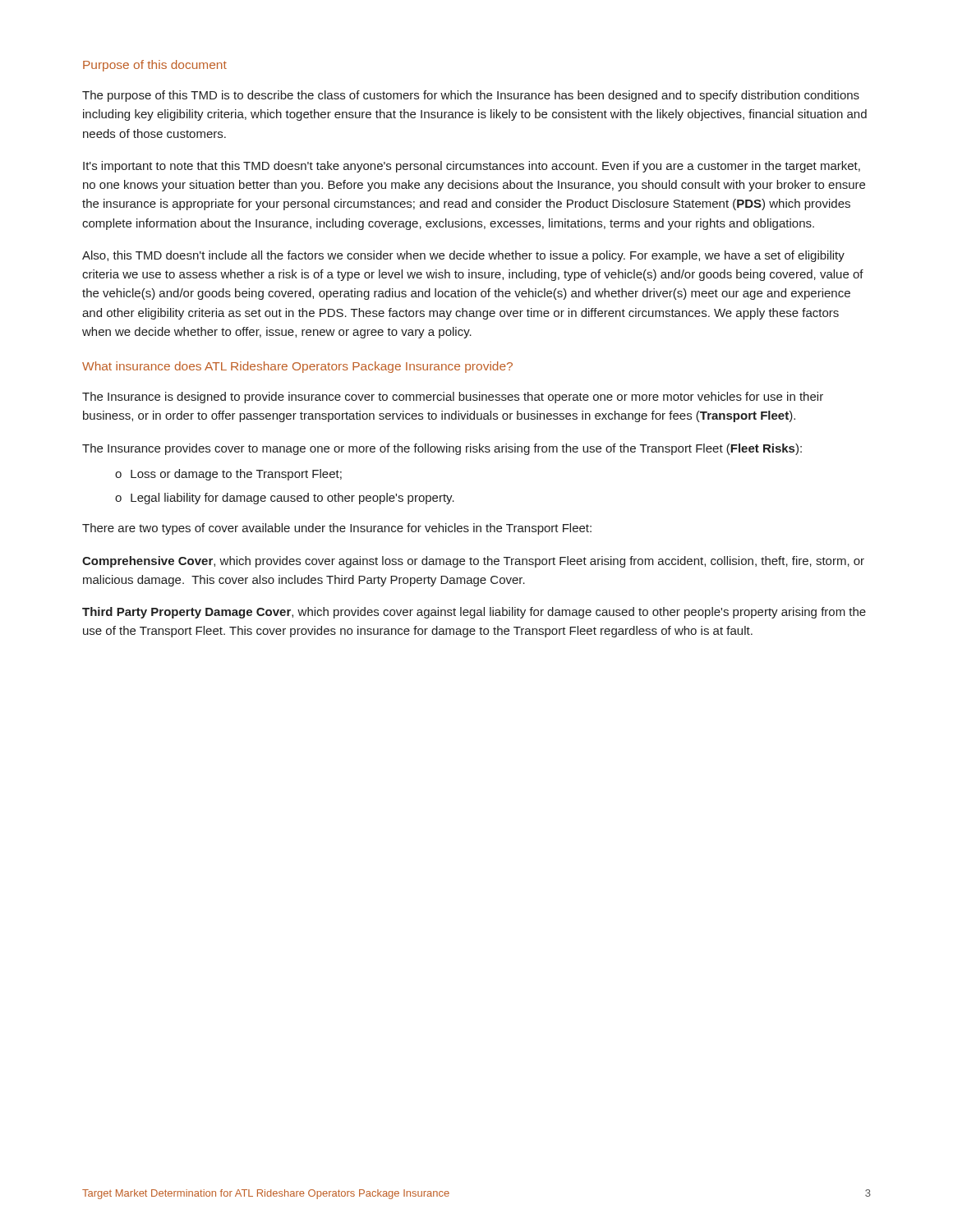The width and height of the screenshot is (953, 1232).
Task: Select the list item that reads "o Legal liability for damage caused to"
Action: (x=285, y=497)
